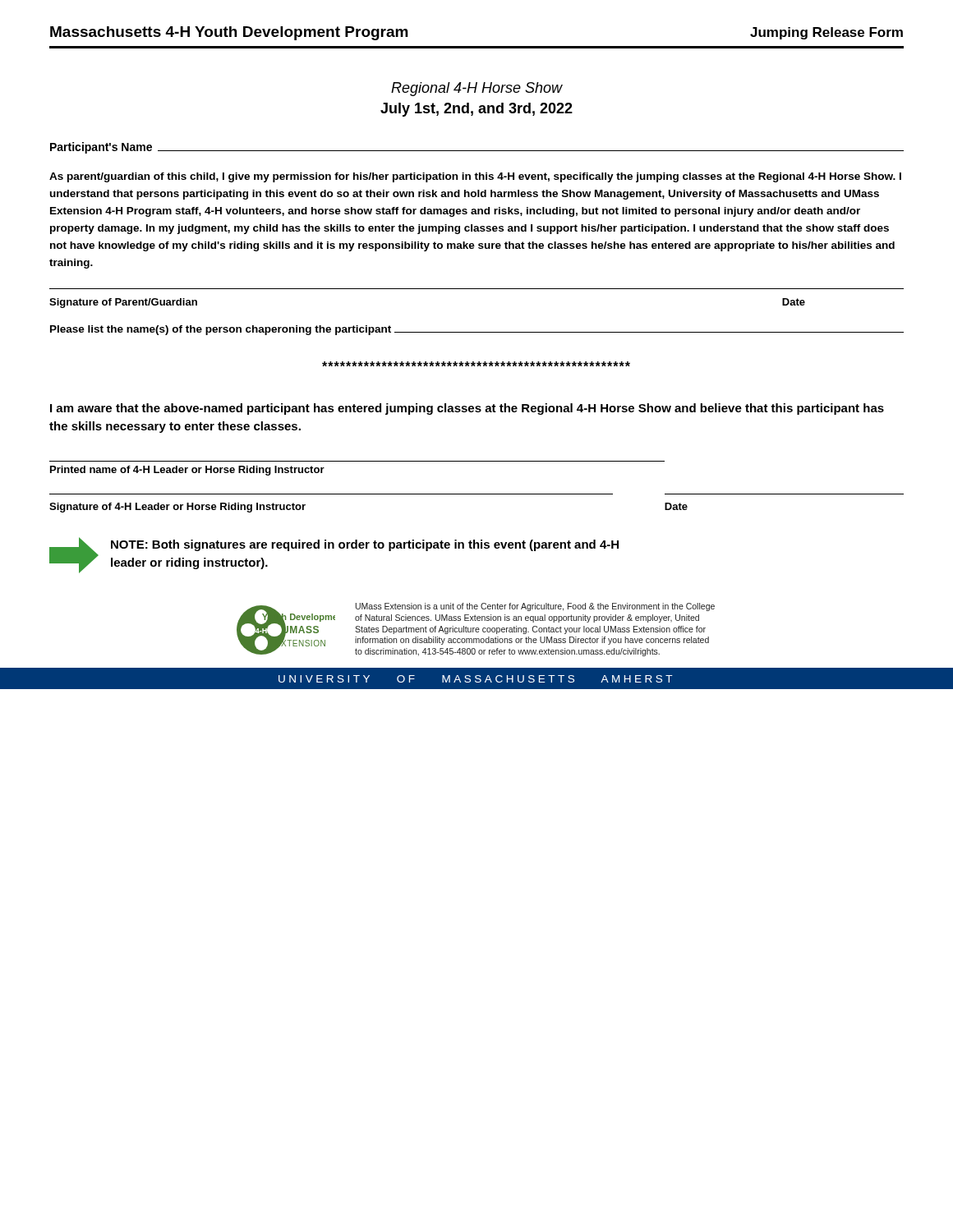Image resolution: width=953 pixels, height=1232 pixels.
Task: Select the passage starting "Signature of Parent/Guardian"
Action: point(476,298)
